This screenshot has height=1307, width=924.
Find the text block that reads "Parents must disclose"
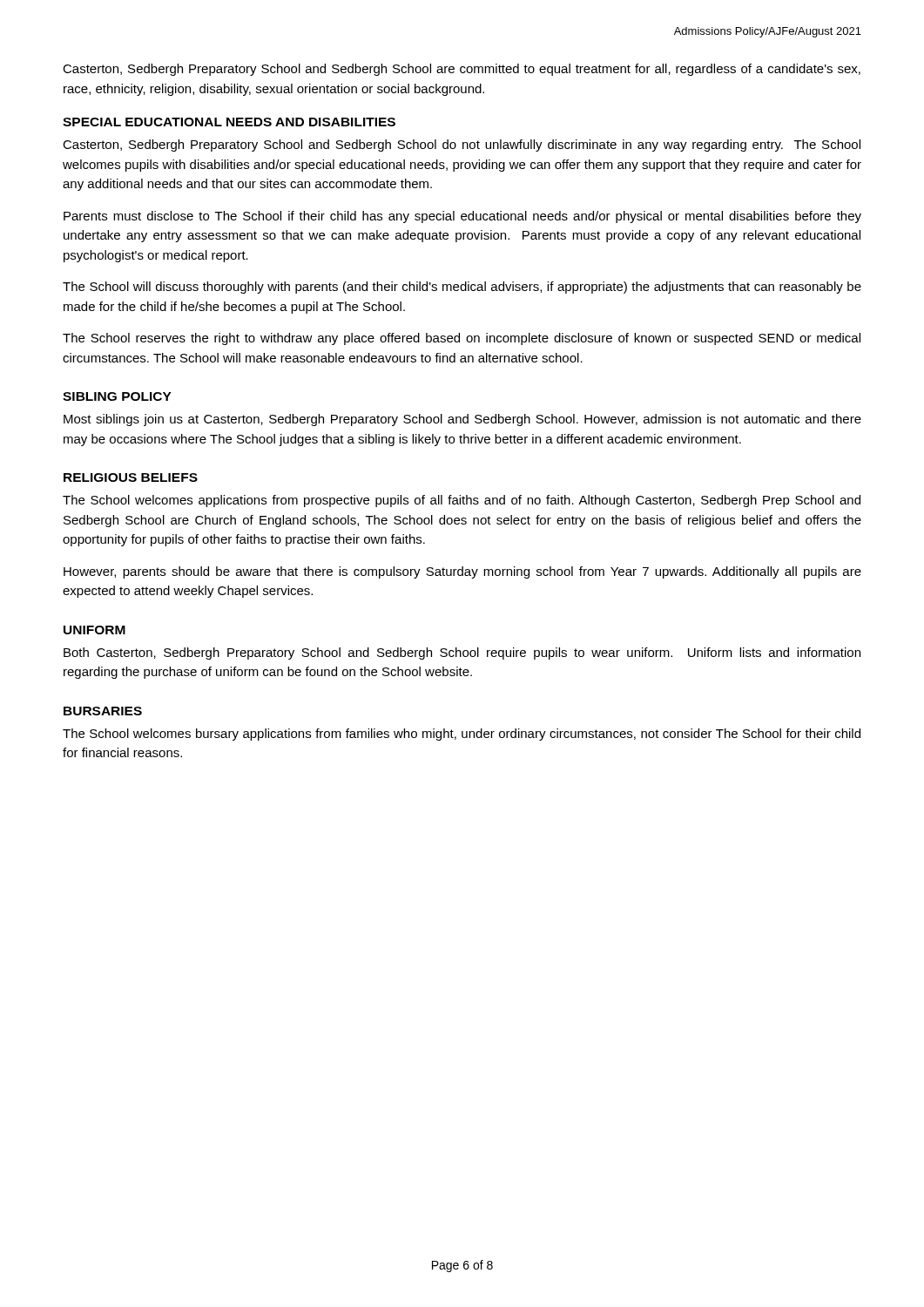click(462, 236)
